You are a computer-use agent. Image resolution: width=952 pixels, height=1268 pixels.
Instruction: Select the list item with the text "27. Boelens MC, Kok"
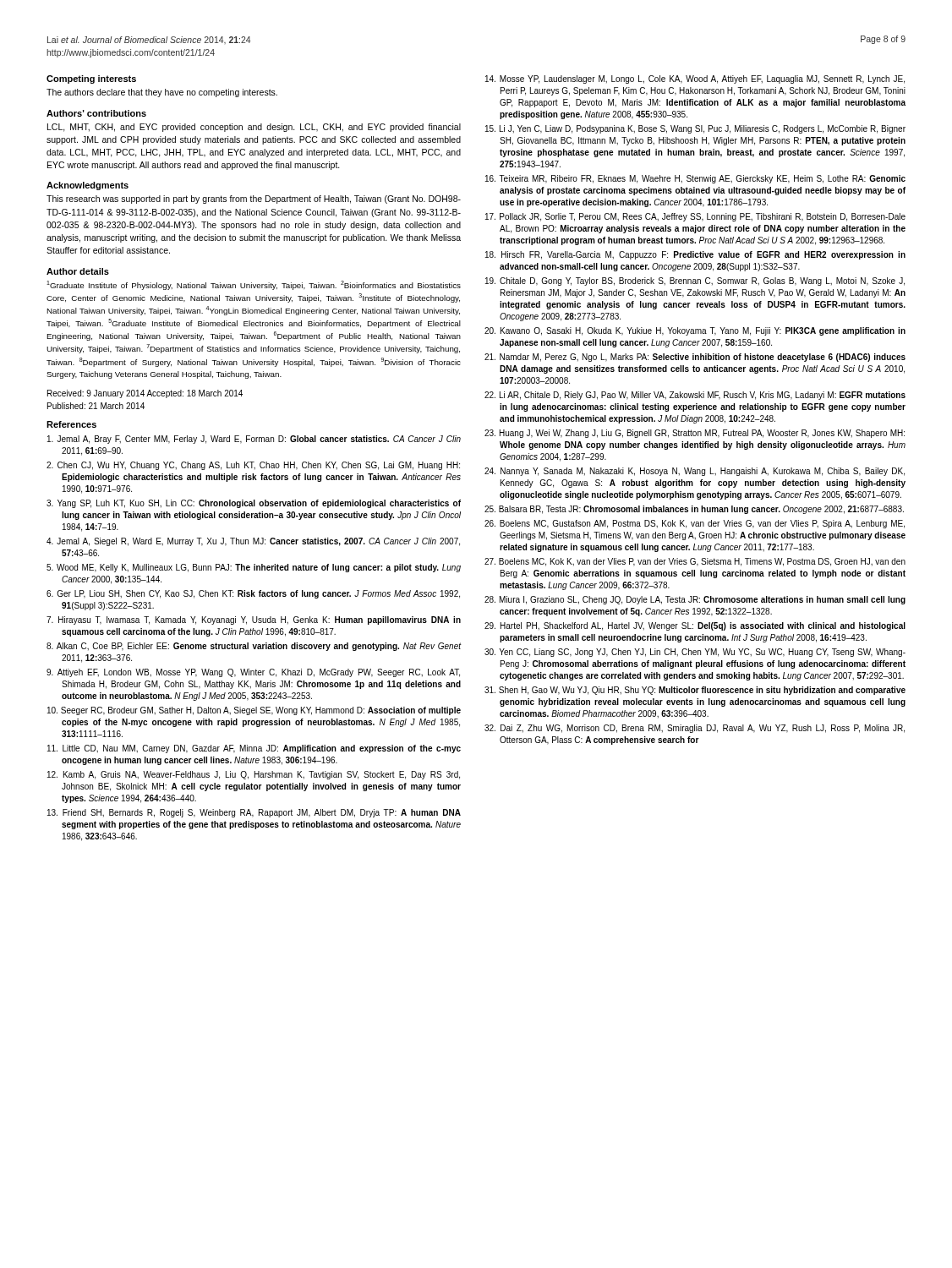pyautogui.click(x=695, y=574)
